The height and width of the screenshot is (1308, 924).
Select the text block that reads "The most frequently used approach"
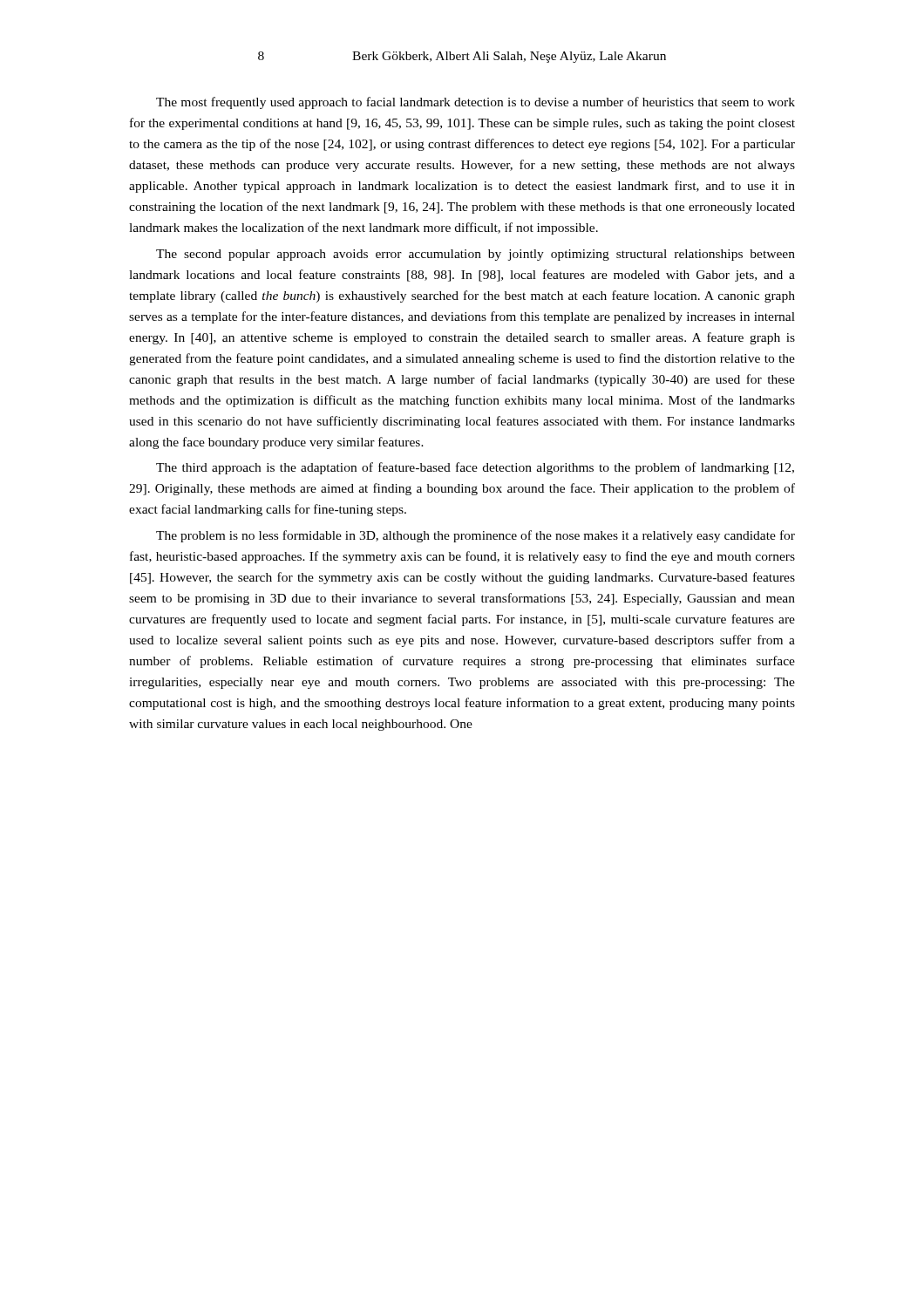point(462,165)
